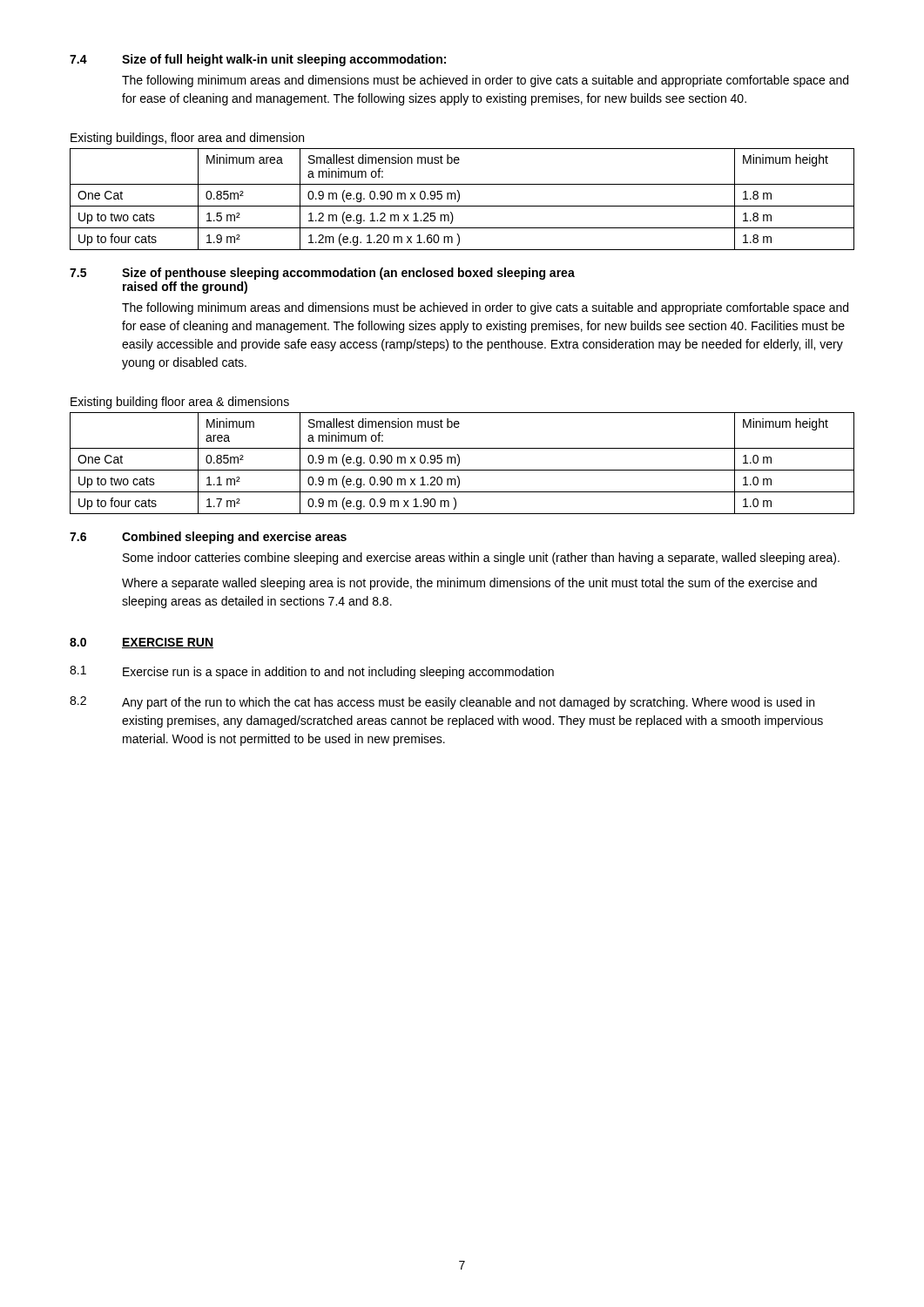Find the caption on this page that starts "Existing buildings, floor area and"
The width and height of the screenshot is (924, 1307).
coord(187,138)
